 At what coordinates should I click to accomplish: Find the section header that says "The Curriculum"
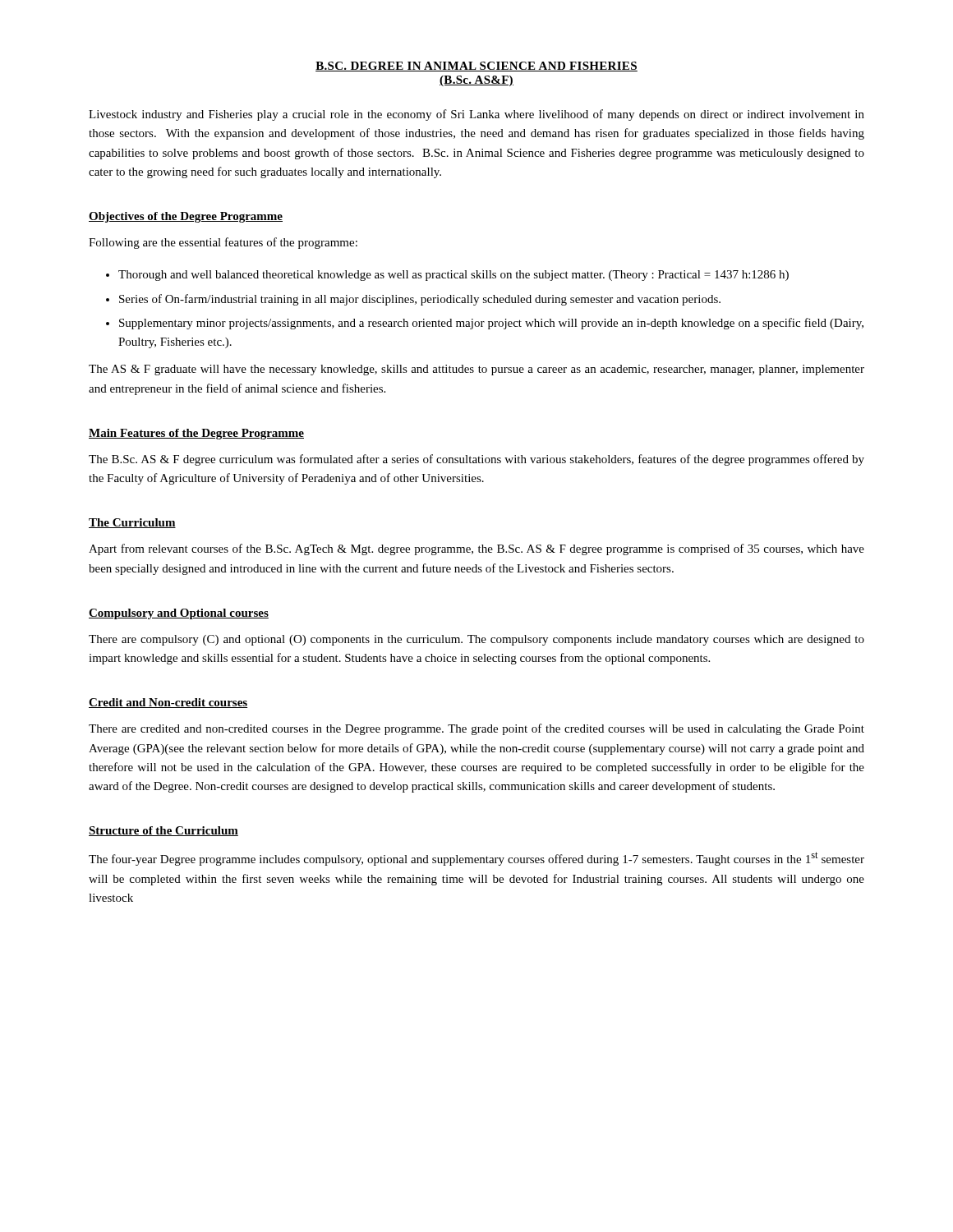(132, 523)
